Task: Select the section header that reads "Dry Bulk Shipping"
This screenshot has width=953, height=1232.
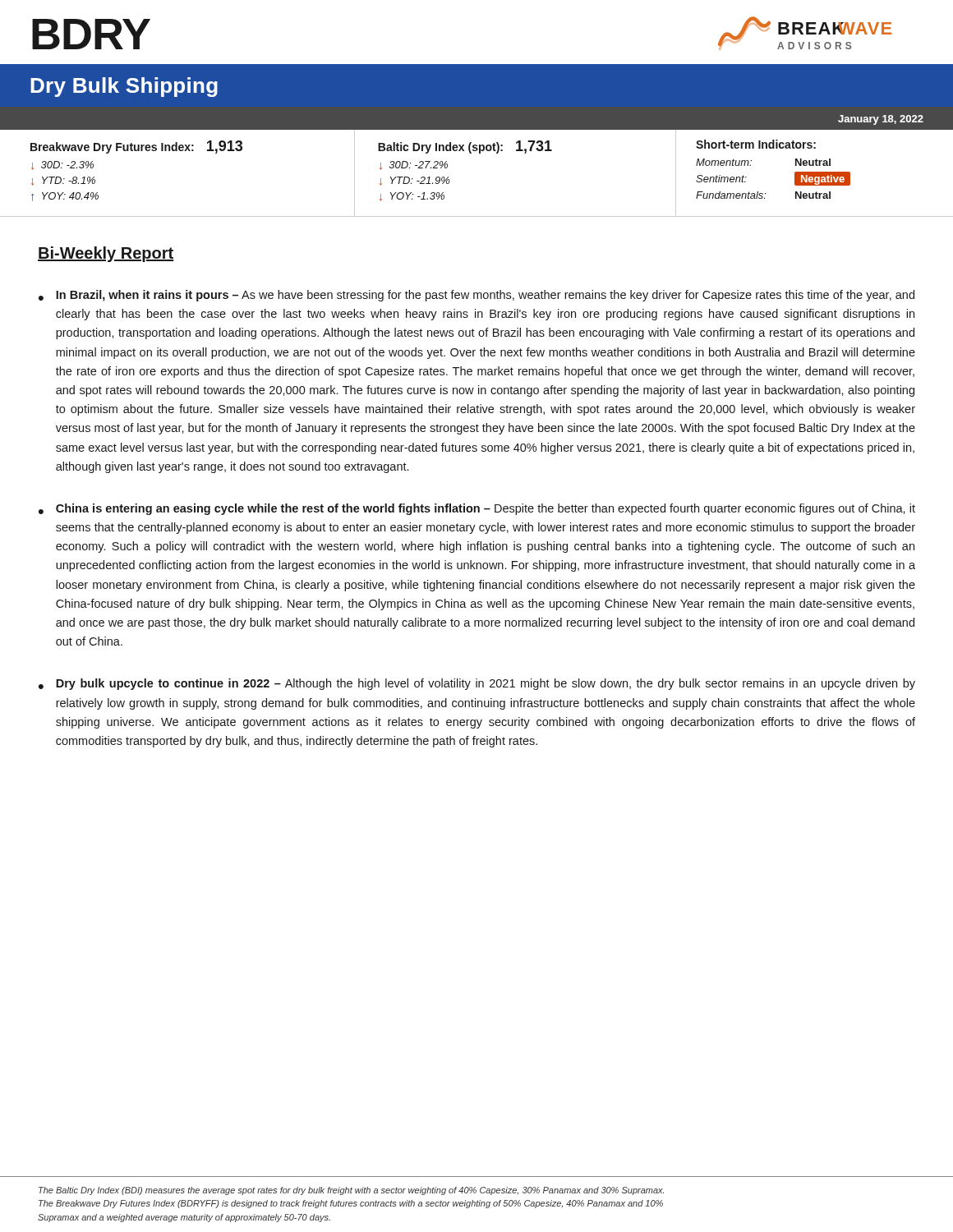Action: click(124, 85)
